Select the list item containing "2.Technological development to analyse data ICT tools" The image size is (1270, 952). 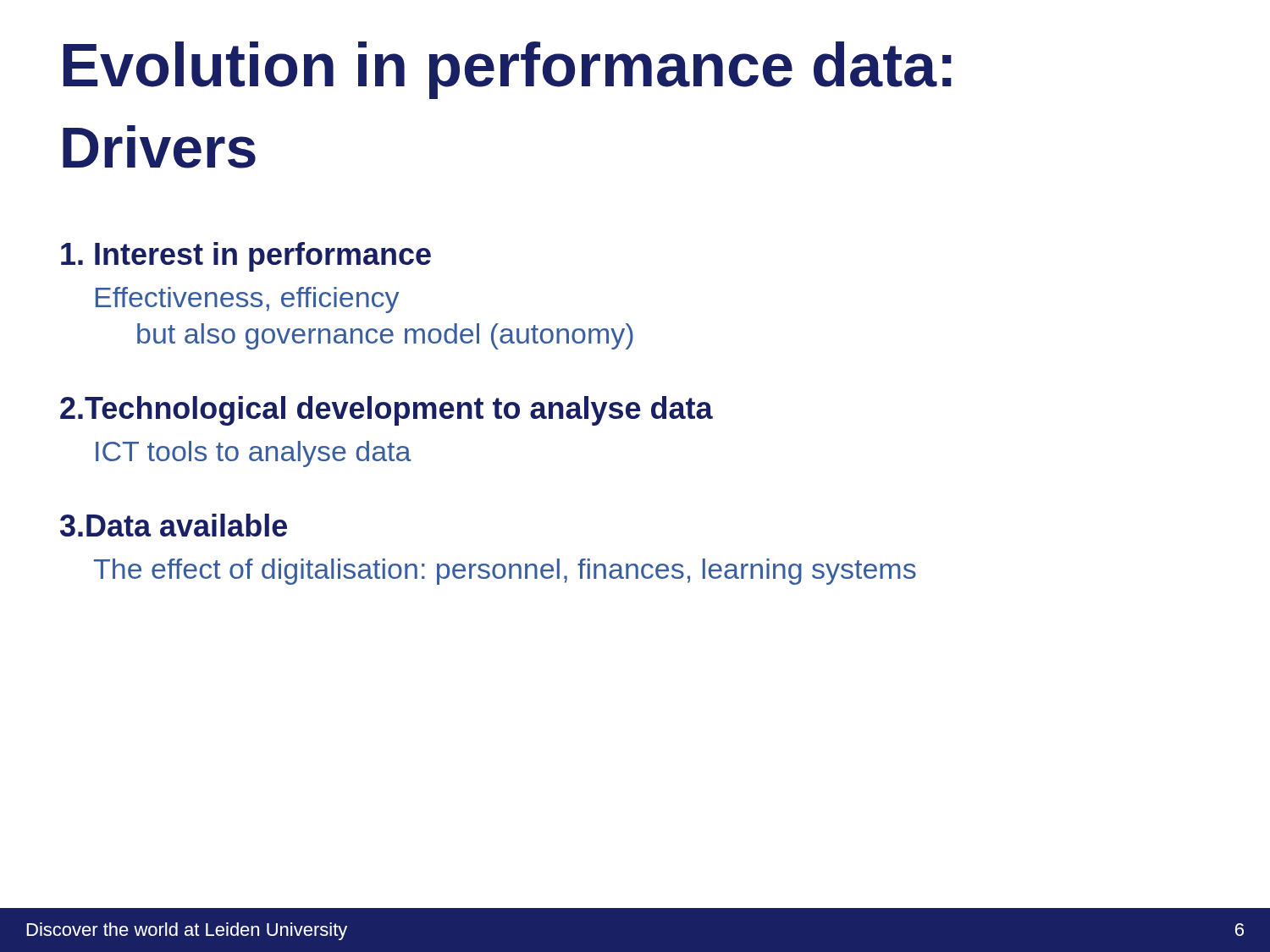[x=635, y=429]
